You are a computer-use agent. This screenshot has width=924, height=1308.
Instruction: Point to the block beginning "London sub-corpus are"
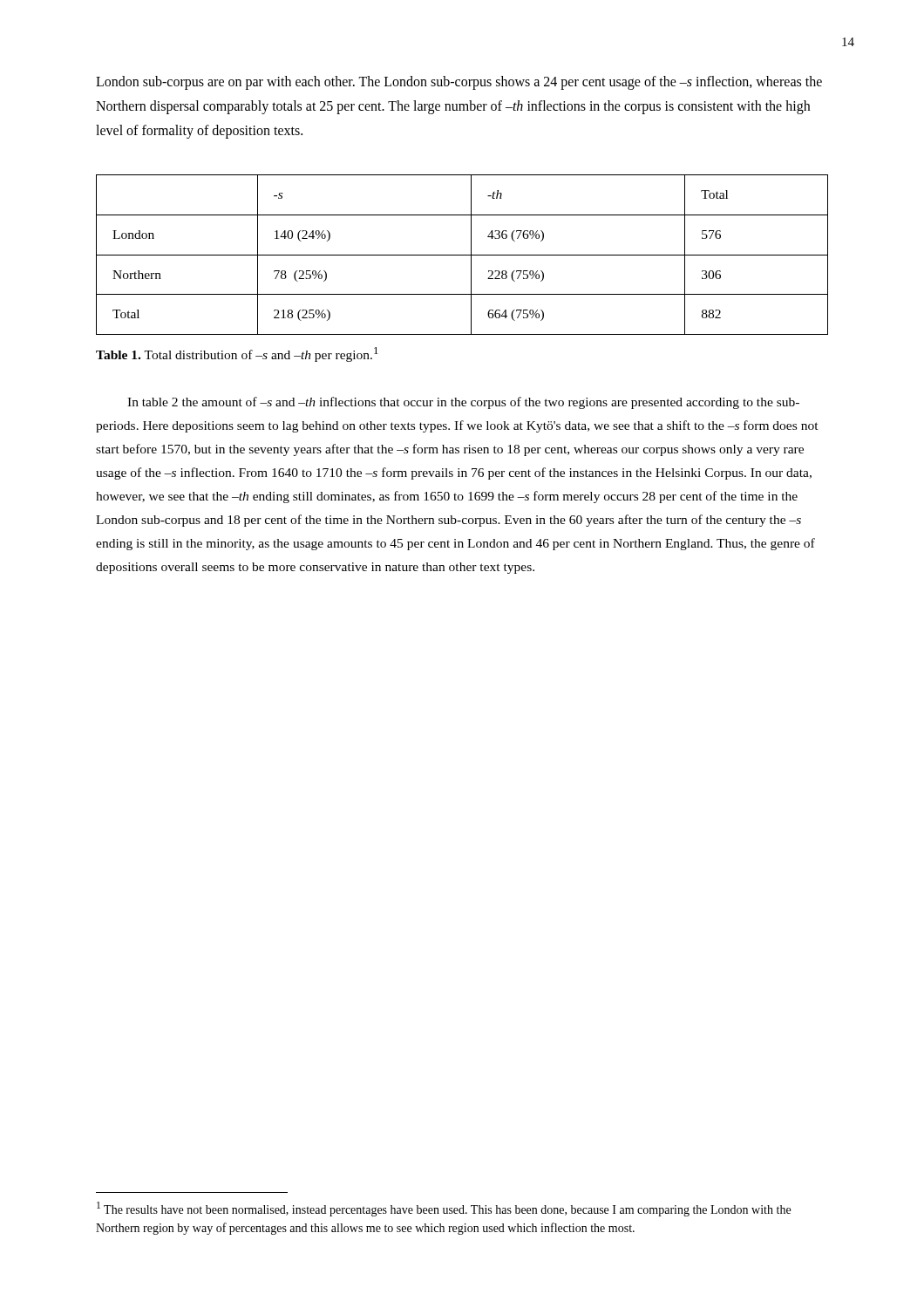pyautogui.click(x=459, y=106)
